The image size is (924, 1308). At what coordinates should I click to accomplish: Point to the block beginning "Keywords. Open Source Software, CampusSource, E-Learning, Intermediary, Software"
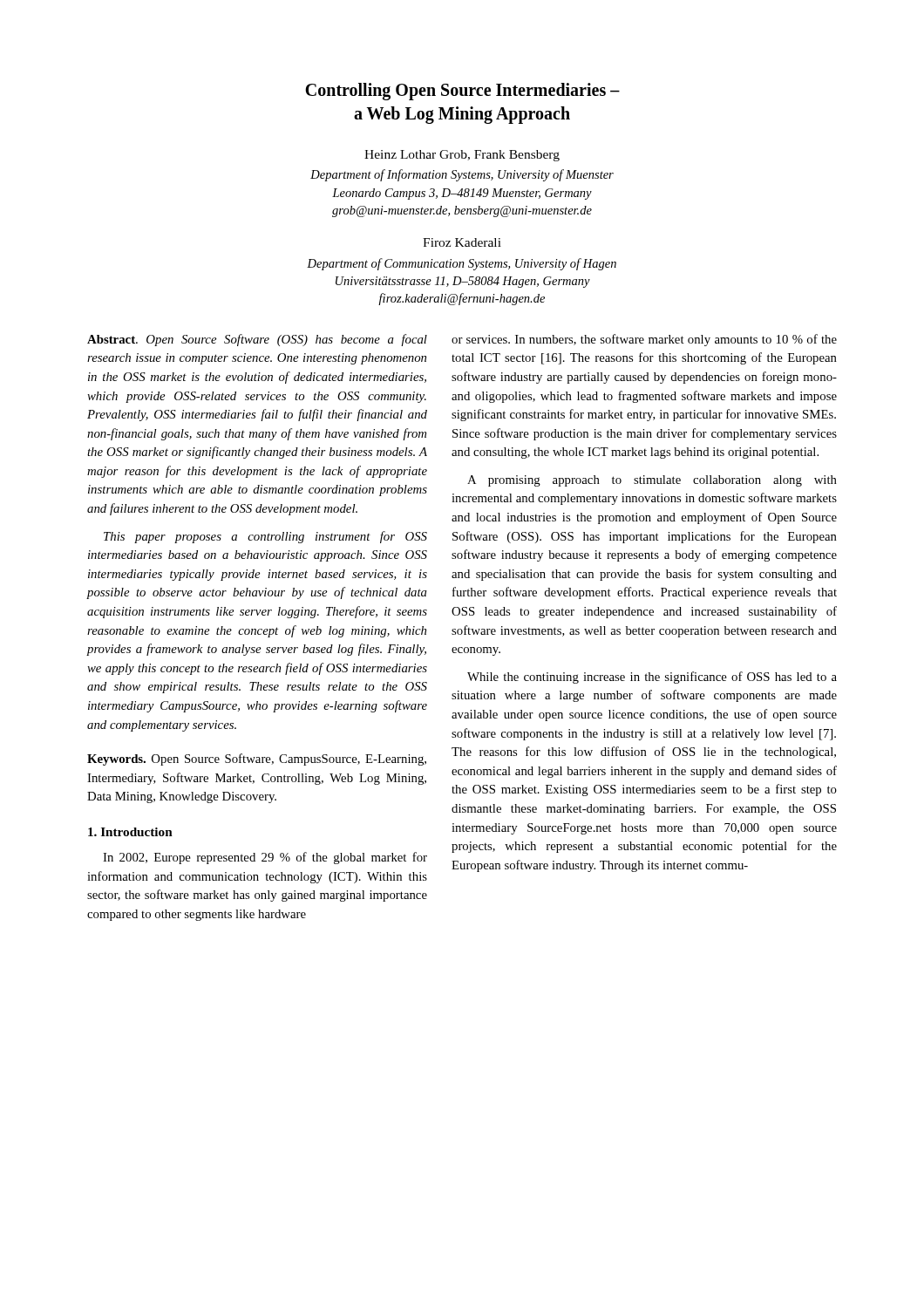point(257,778)
